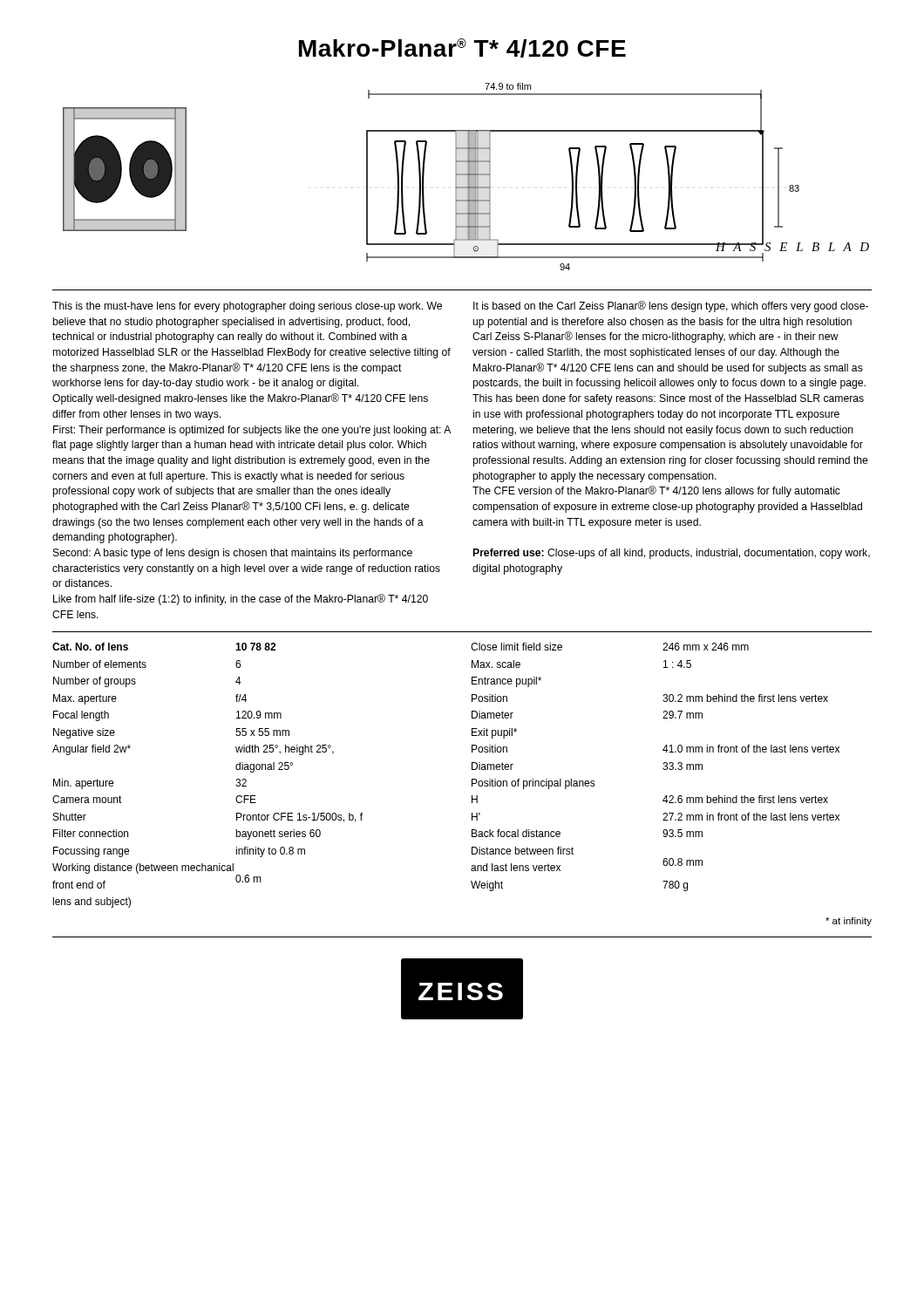Select the logo
The width and height of the screenshot is (924, 1308).
point(462,989)
